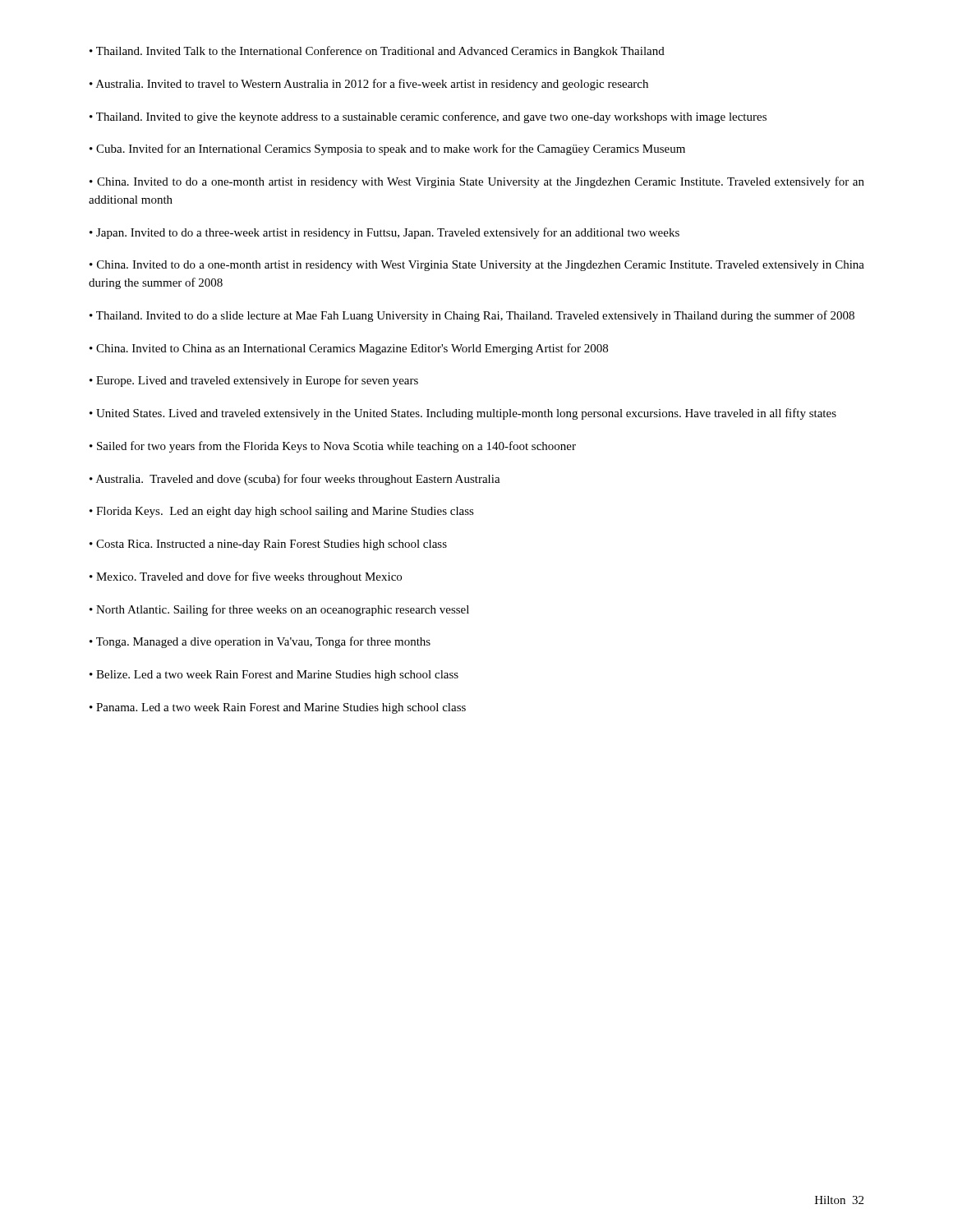Screen dimensions: 1232x953
Task: Click the passage that begins "• Mexico. Traveled and dove for five"
Action: tap(246, 576)
